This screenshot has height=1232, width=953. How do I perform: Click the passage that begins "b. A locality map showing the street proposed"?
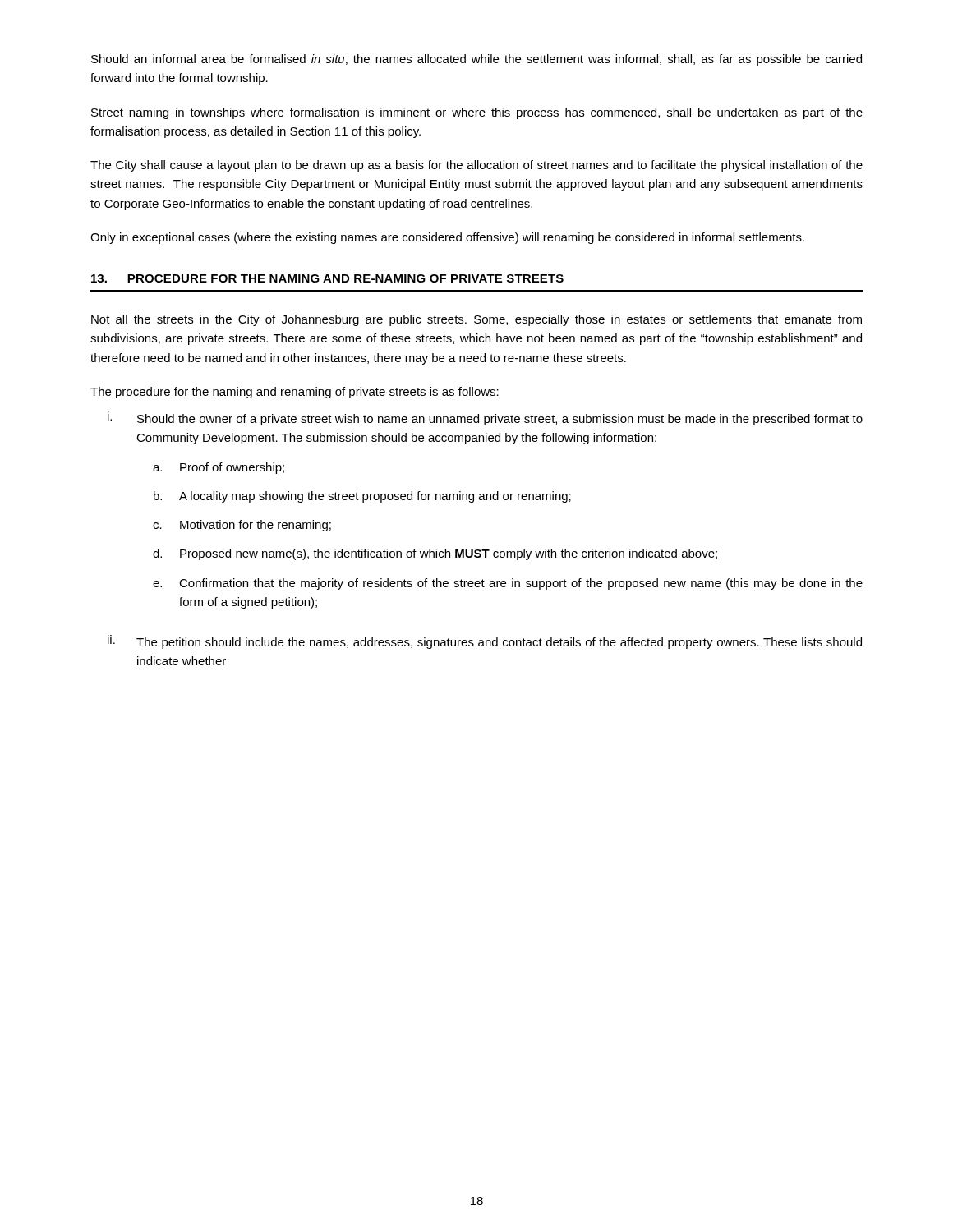click(508, 496)
